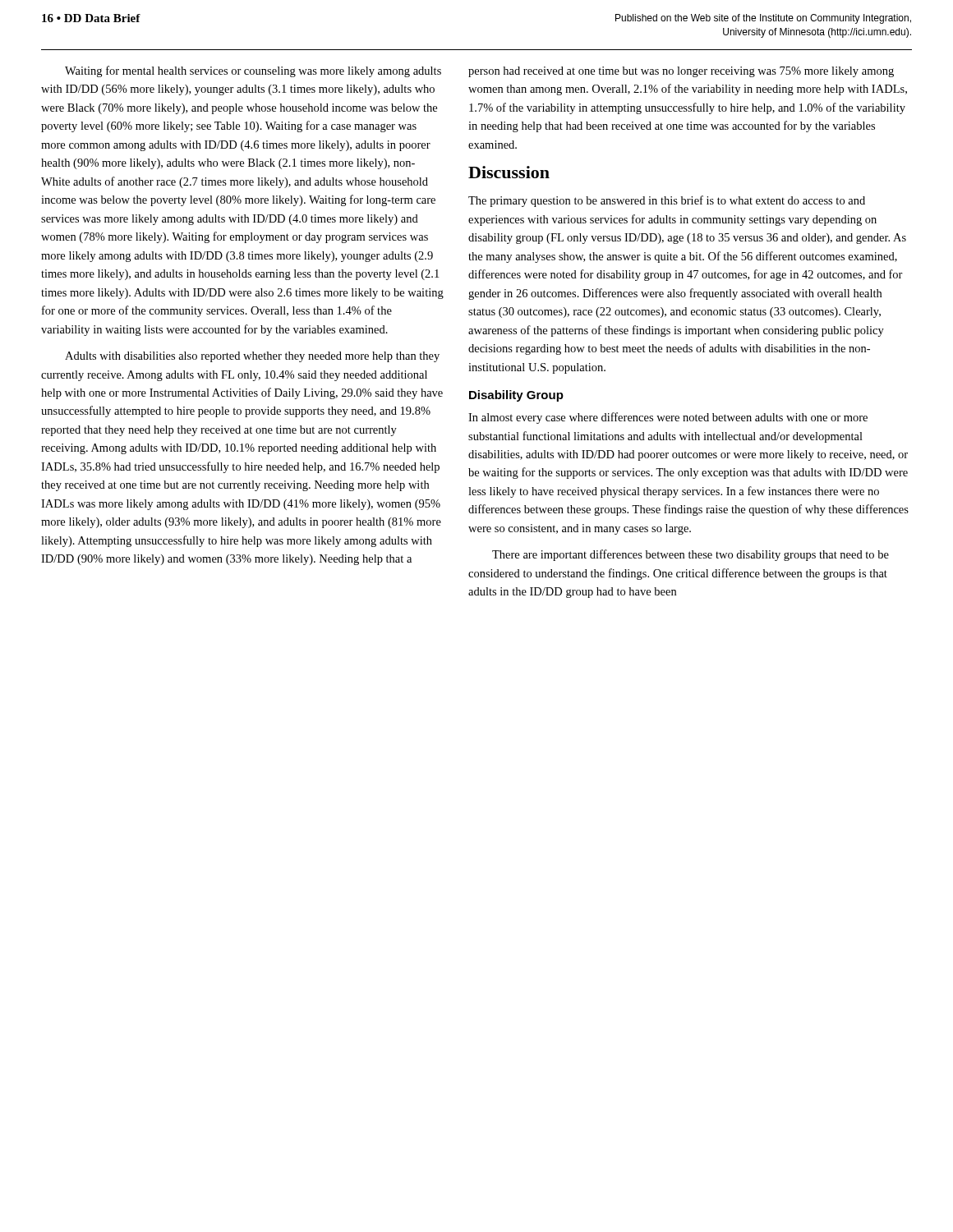
Task: Locate the text block with the text "In almost every case where differences"
Action: tap(690, 505)
